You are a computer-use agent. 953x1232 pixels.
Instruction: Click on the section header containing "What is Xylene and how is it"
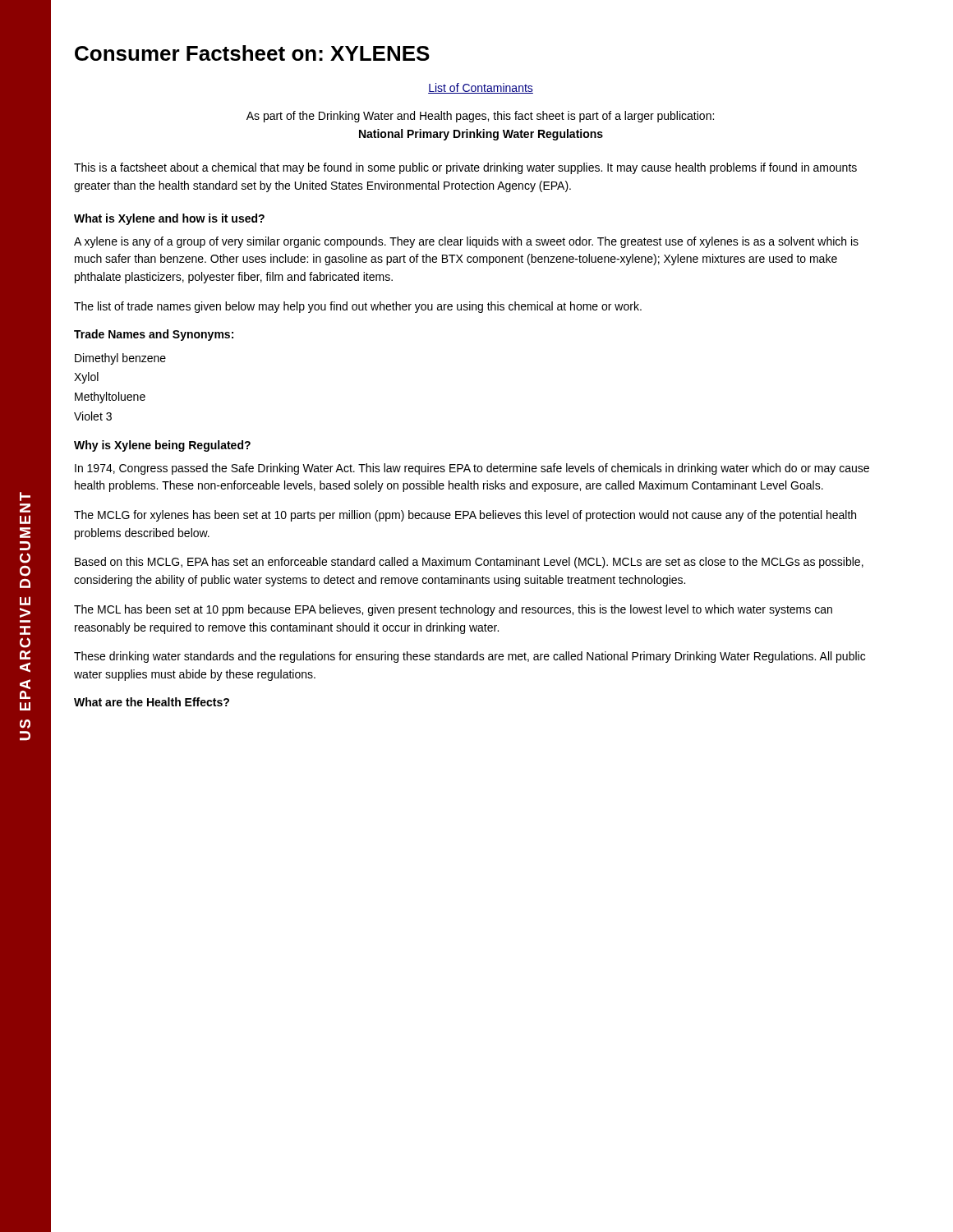click(169, 218)
